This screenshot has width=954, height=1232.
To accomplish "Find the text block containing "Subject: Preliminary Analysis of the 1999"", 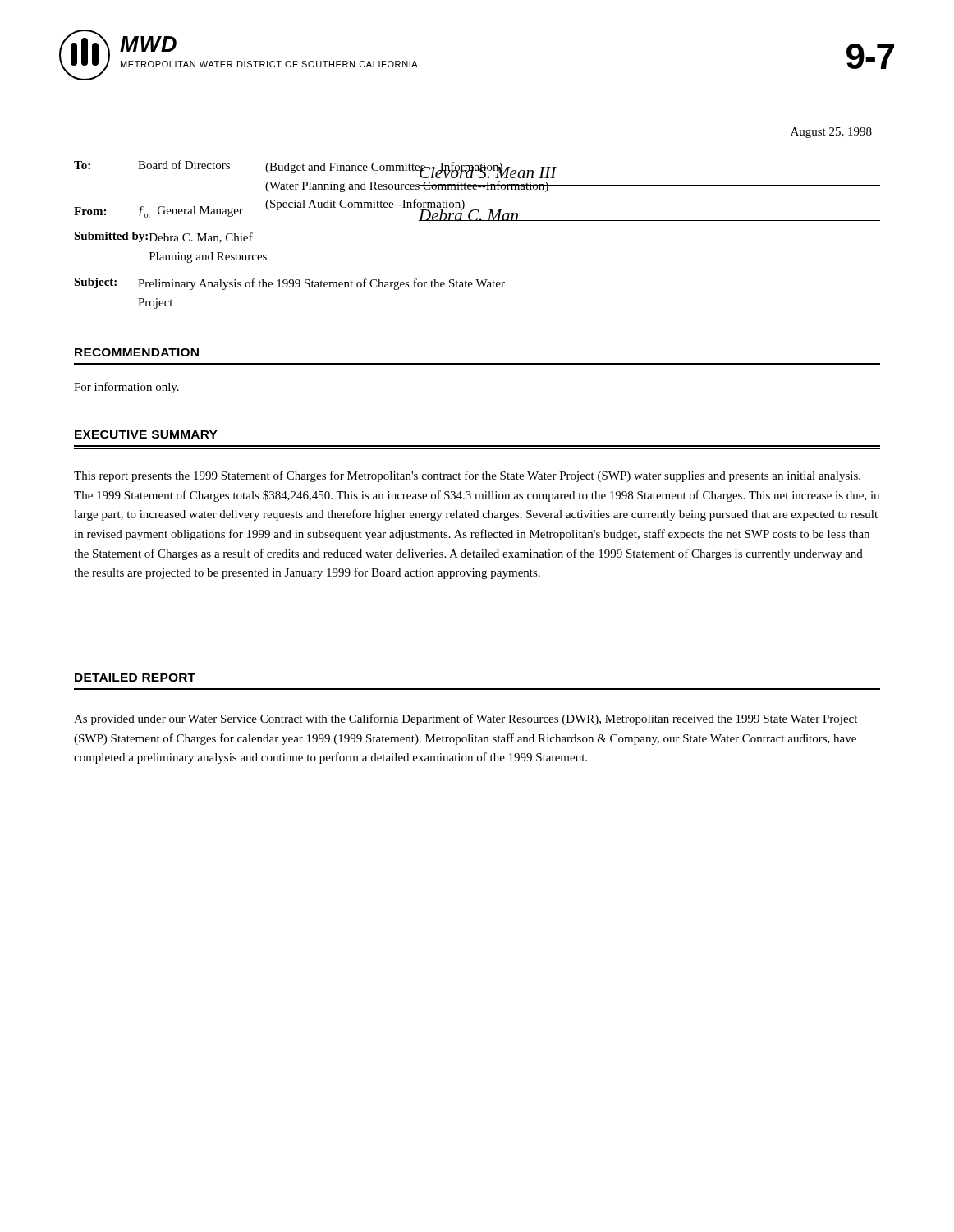I will point(477,293).
